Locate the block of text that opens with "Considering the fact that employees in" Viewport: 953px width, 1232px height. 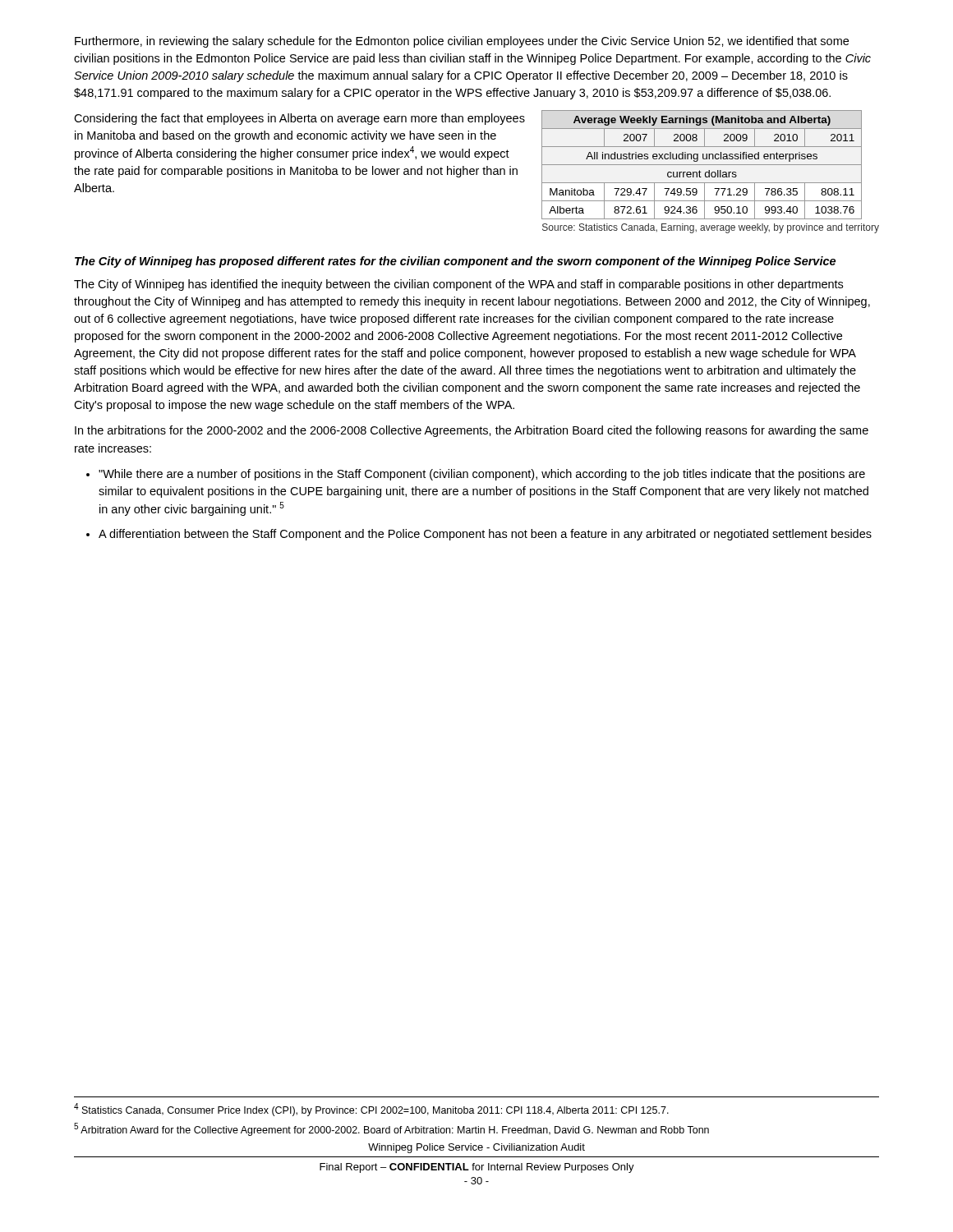(476, 154)
